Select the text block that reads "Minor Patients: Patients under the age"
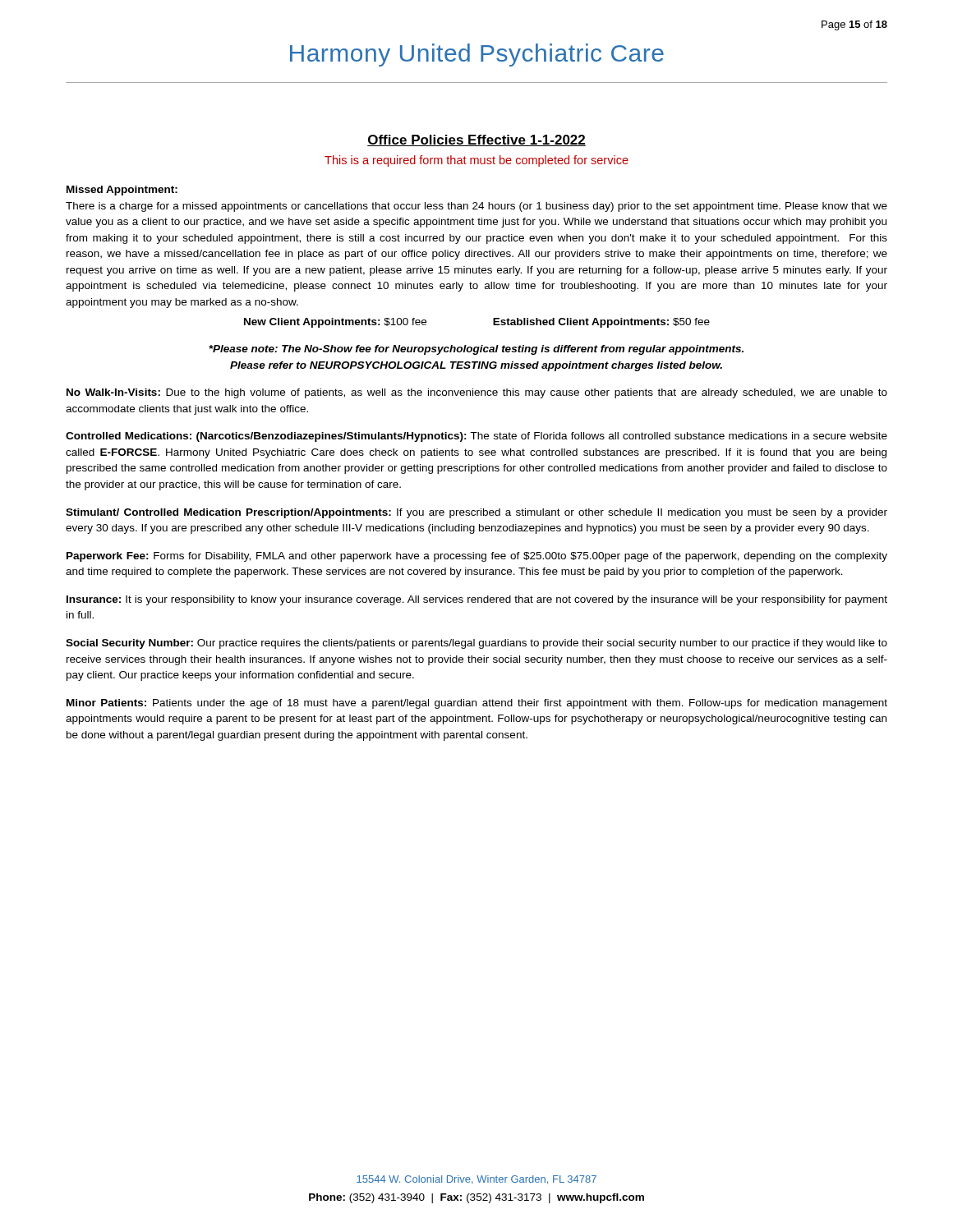 [x=476, y=718]
